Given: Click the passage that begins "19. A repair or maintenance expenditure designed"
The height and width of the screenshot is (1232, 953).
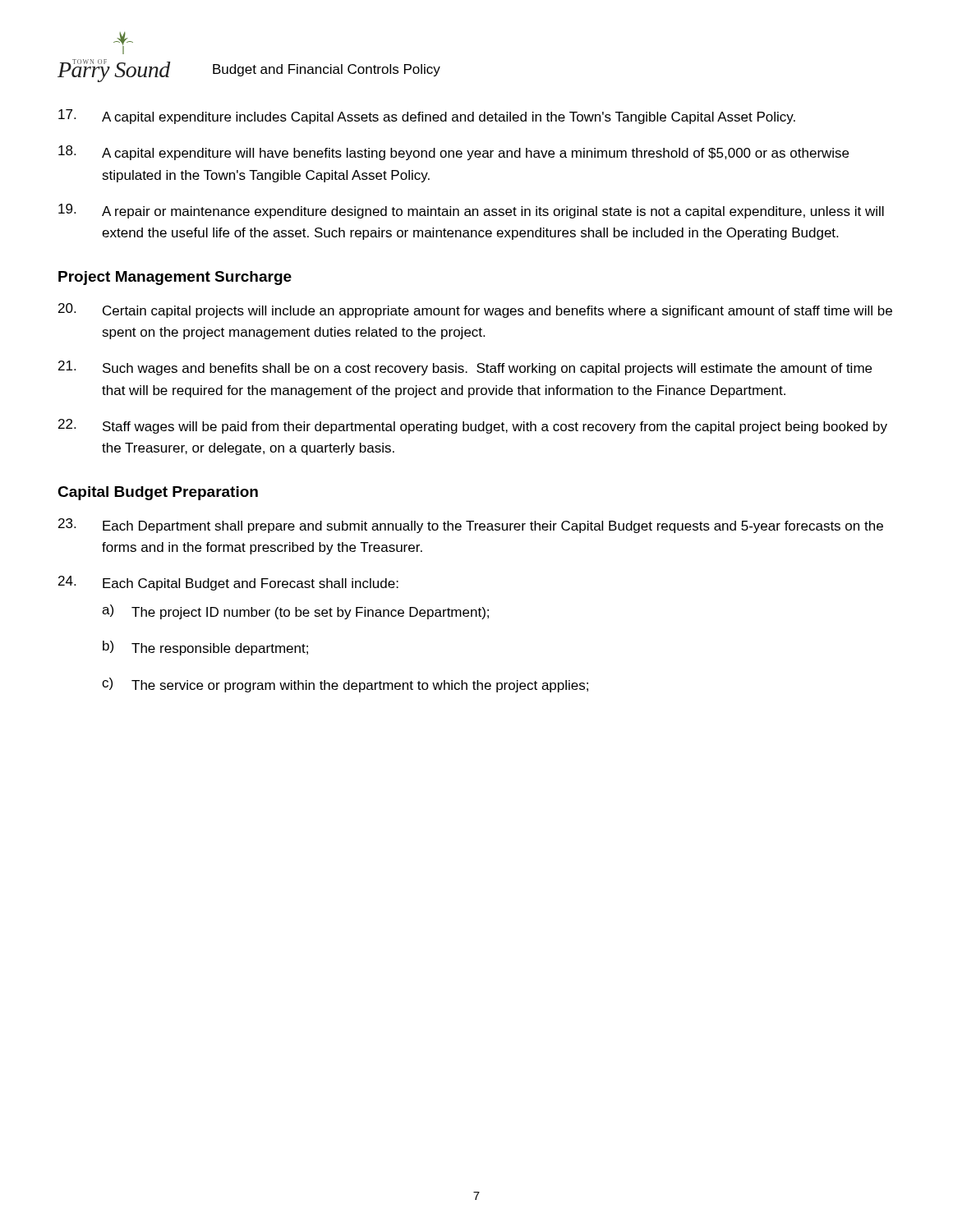Looking at the screenshot, I should pyautogui.click(x=476, y=223).
